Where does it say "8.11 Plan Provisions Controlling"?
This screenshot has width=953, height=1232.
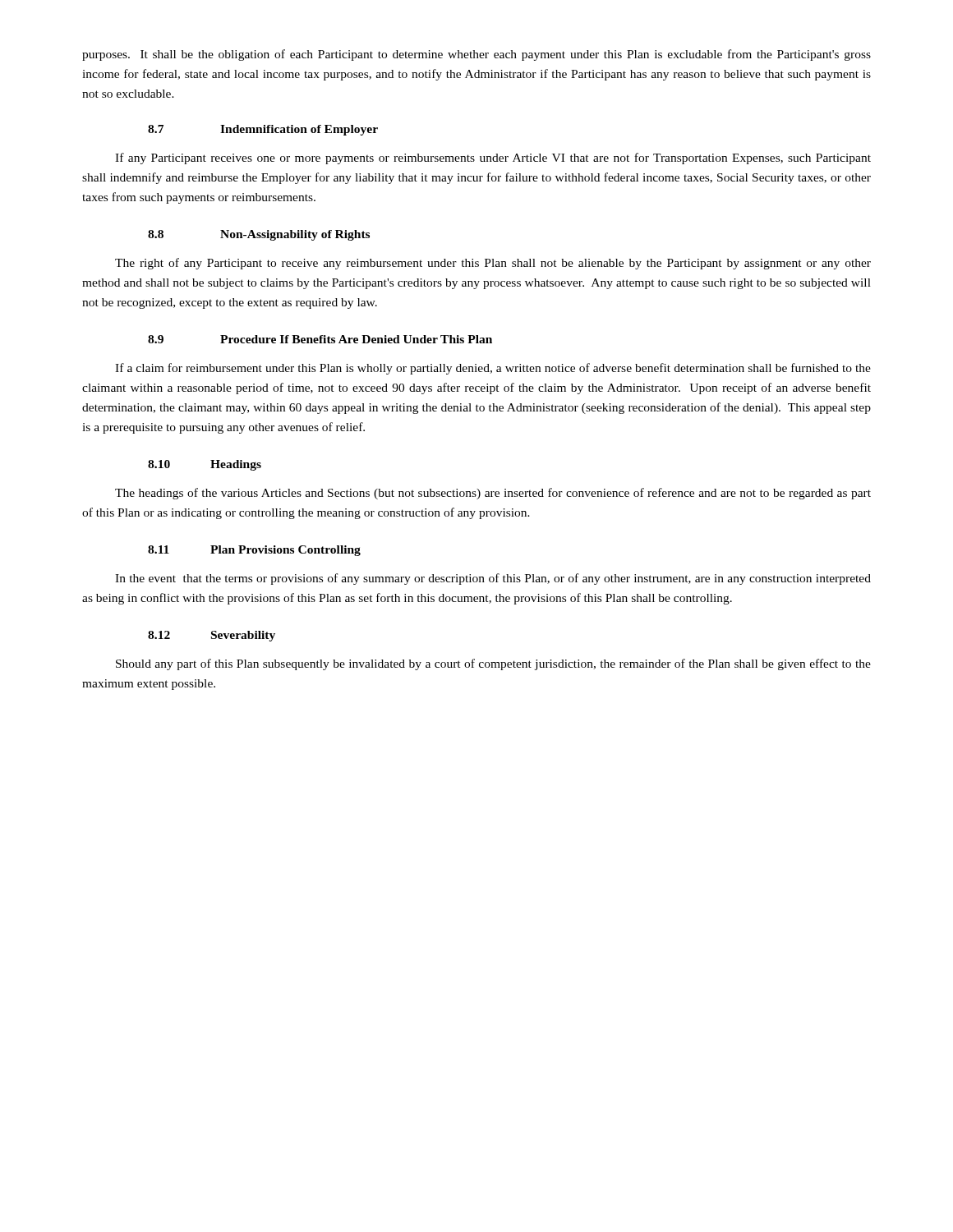pos(254,550)
